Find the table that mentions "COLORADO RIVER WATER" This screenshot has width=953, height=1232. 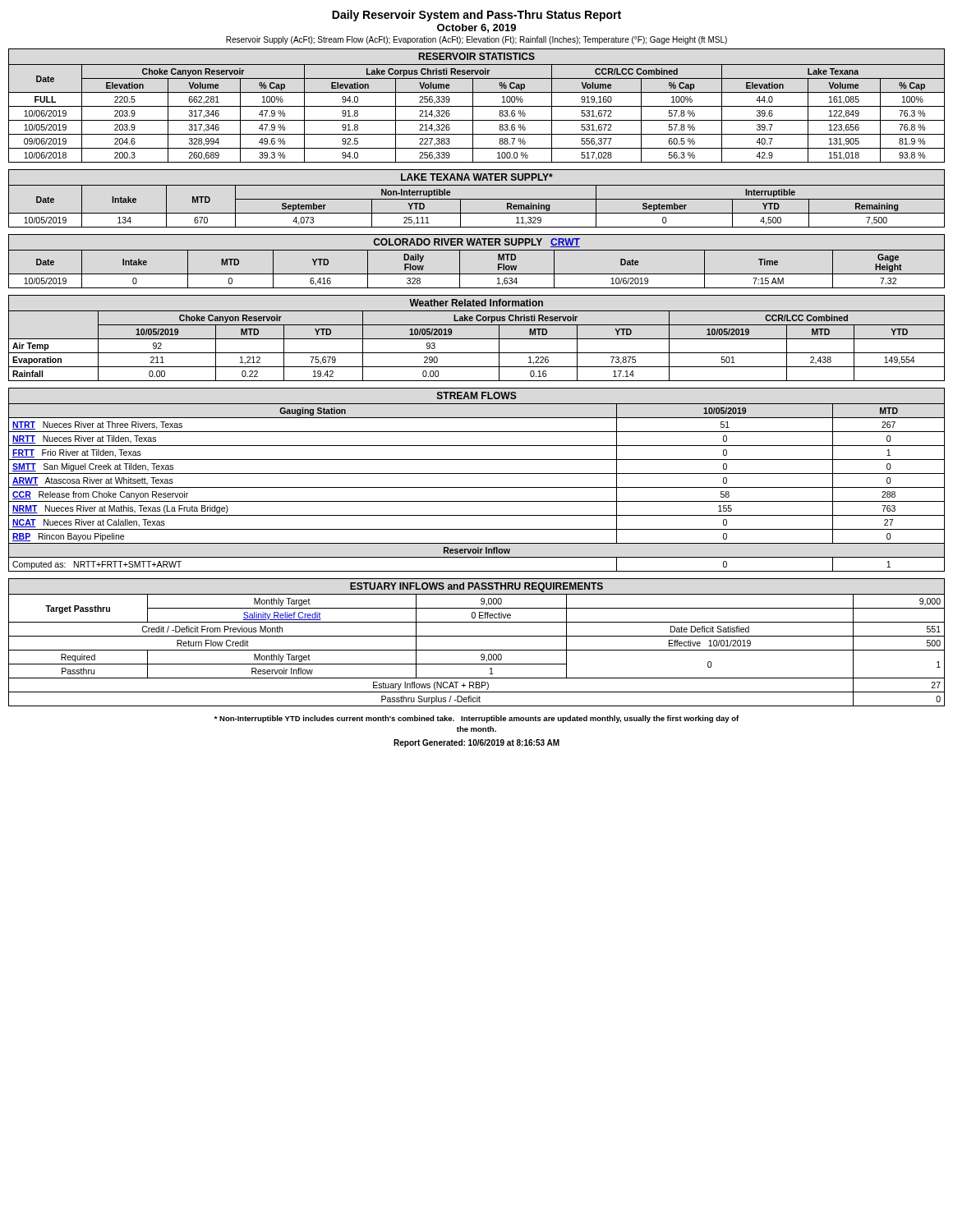pos(476,261)
